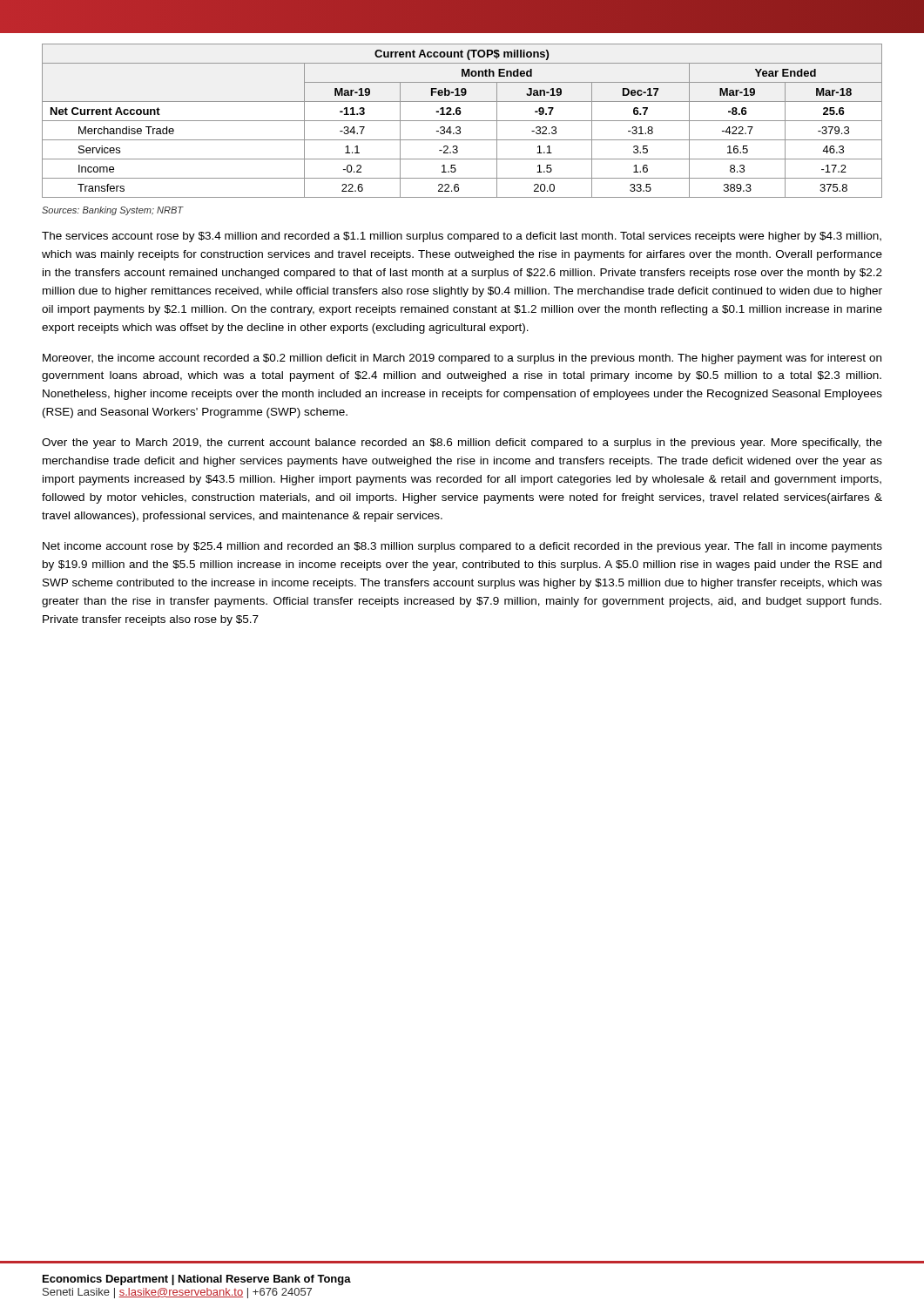
Task: Find the table that mentions "Year Ended"
Action: pos(462,121)
